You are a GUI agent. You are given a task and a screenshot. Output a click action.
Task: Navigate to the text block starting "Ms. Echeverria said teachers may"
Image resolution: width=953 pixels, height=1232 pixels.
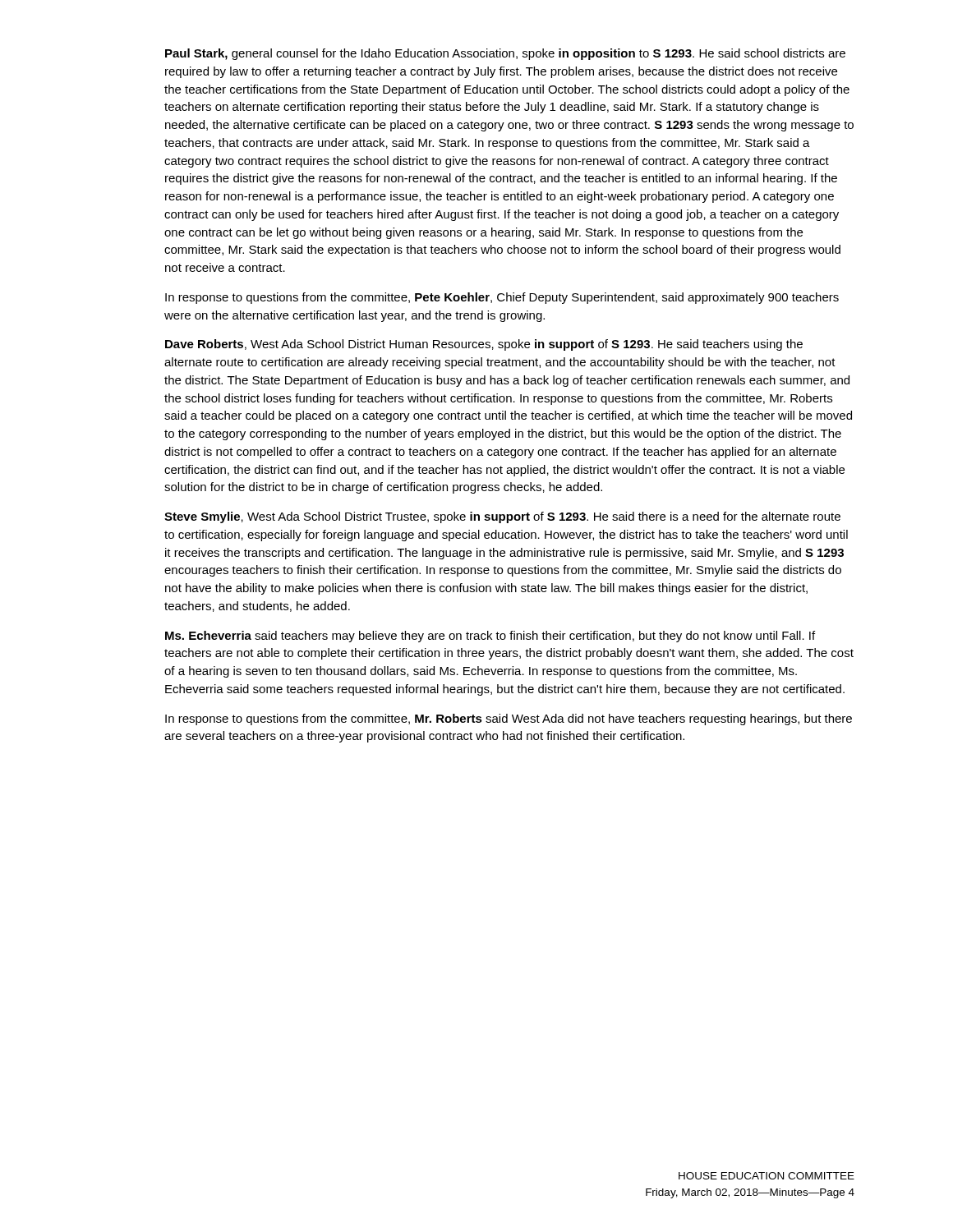(509, 662)
